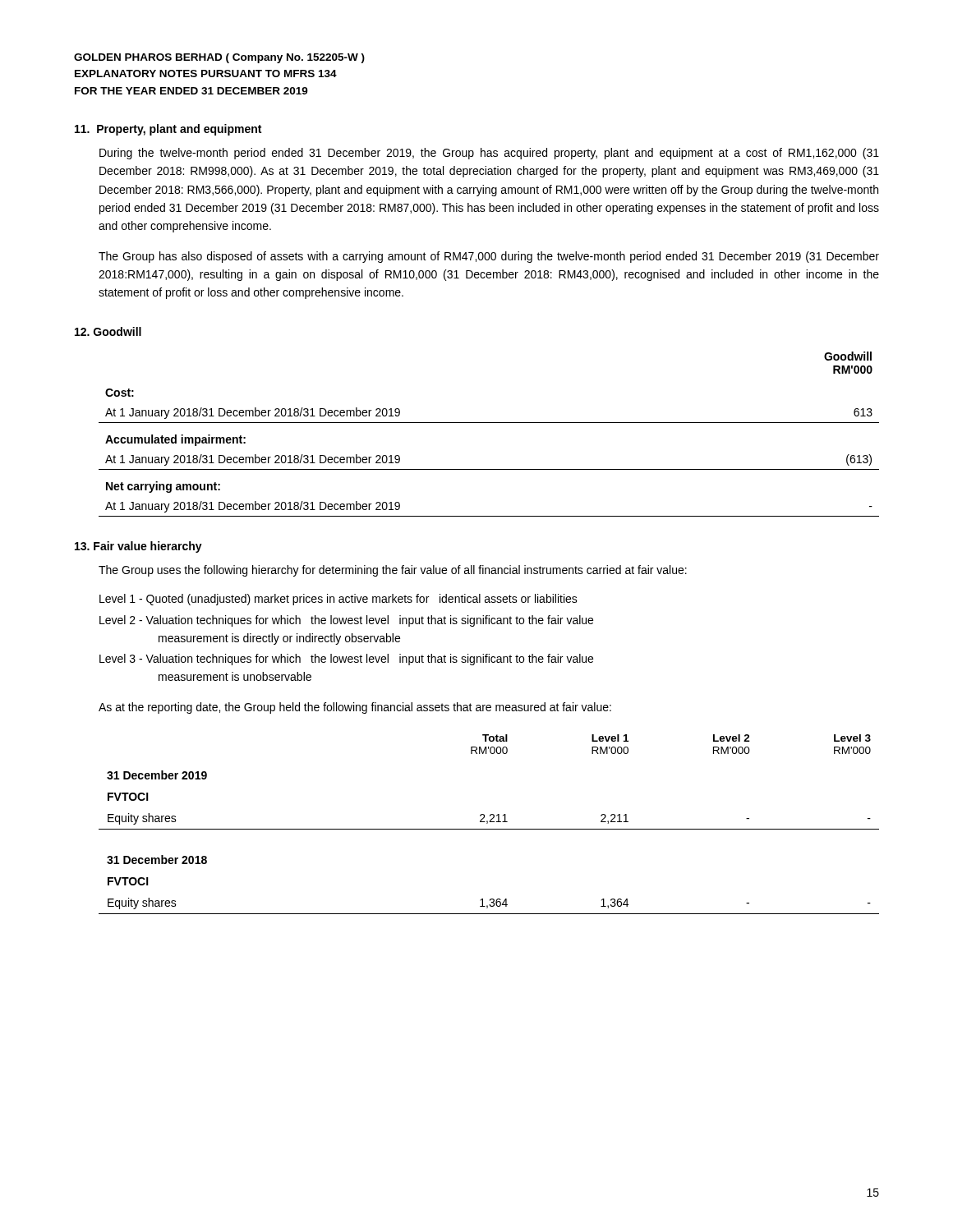
Task: Point to the block beginning "The Group uses"
Action: (x=393, y=570)
